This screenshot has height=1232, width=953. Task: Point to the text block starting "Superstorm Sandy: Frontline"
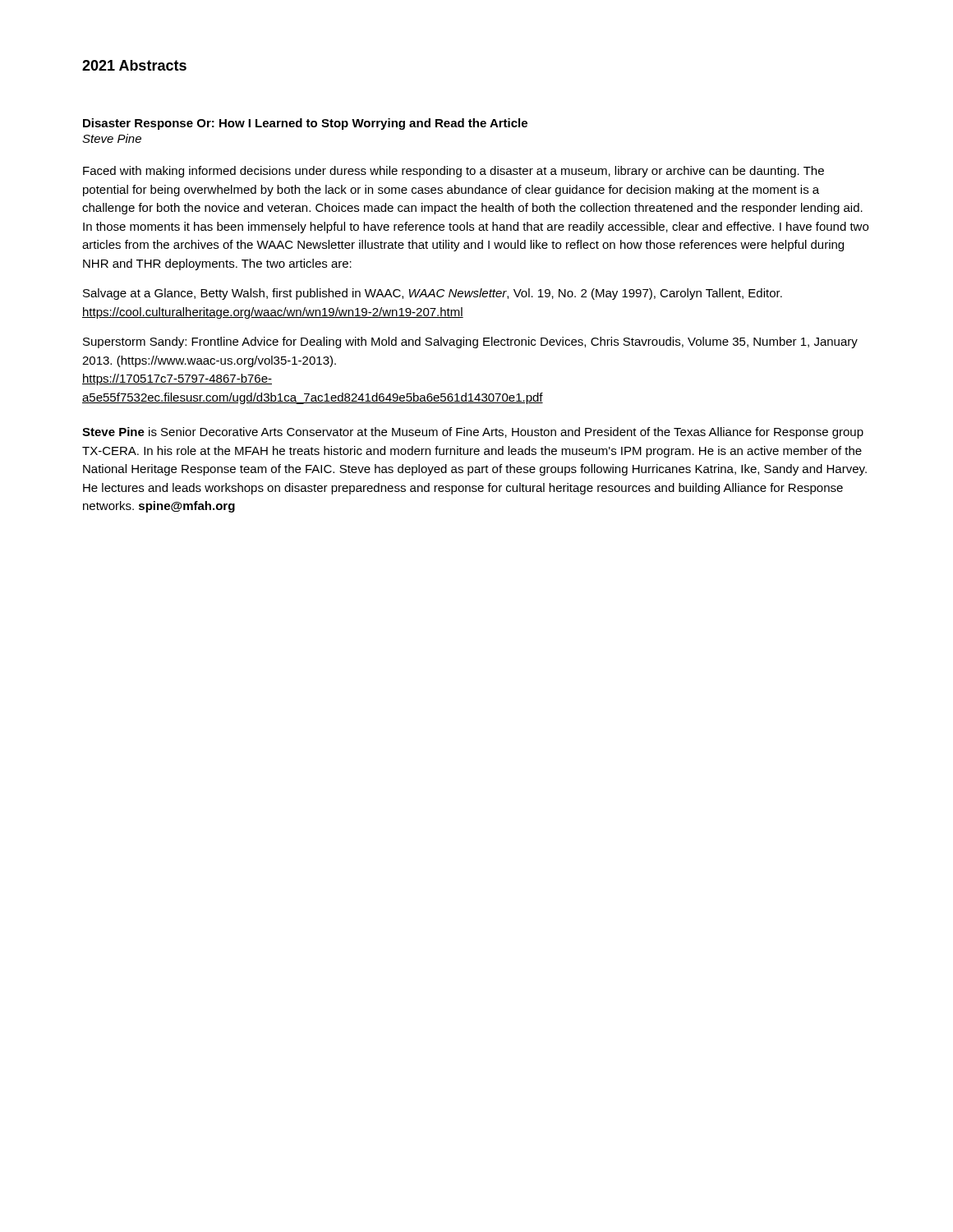pos(470,342)
